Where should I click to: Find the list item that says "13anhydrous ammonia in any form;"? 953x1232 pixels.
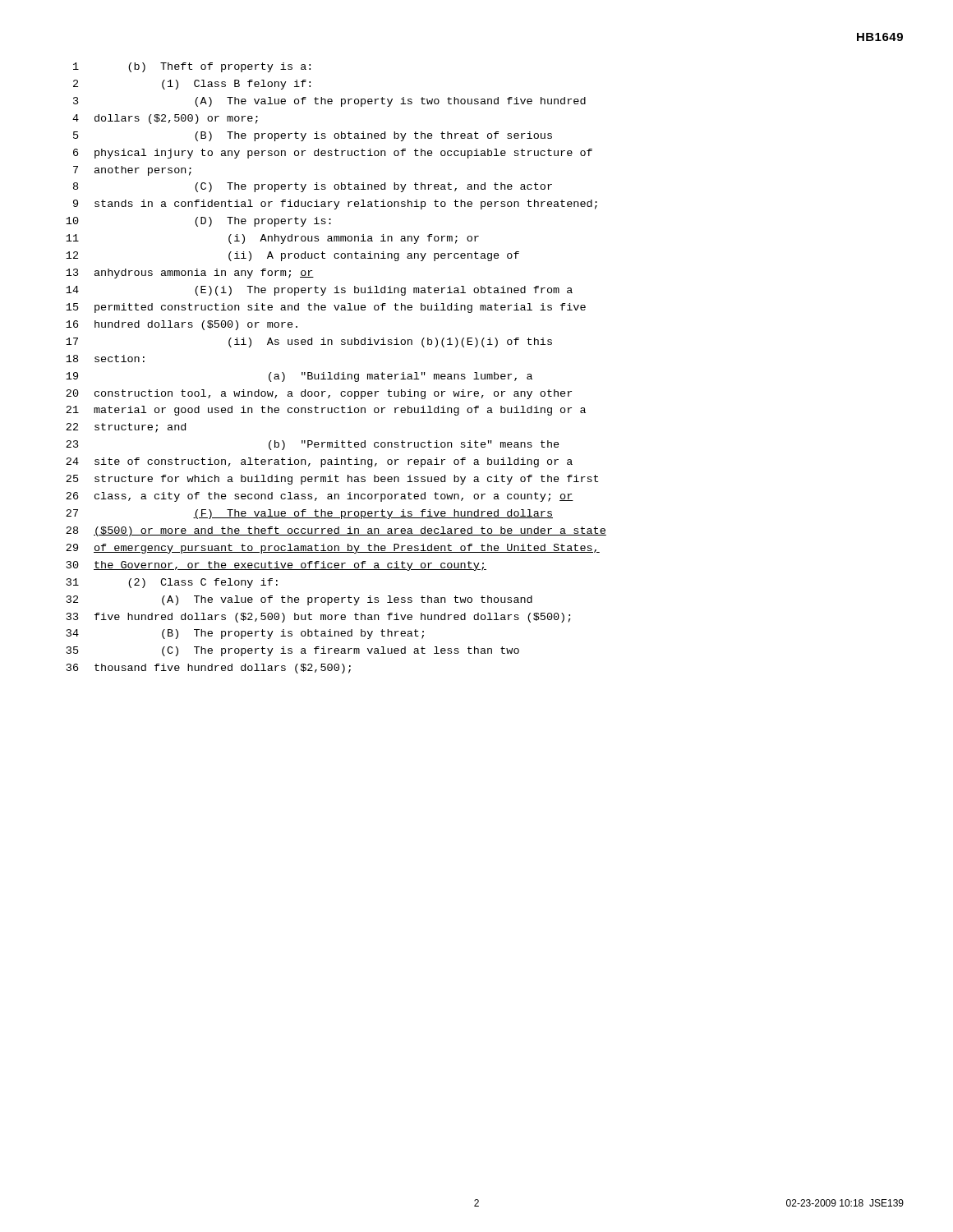tap(190, 274)
